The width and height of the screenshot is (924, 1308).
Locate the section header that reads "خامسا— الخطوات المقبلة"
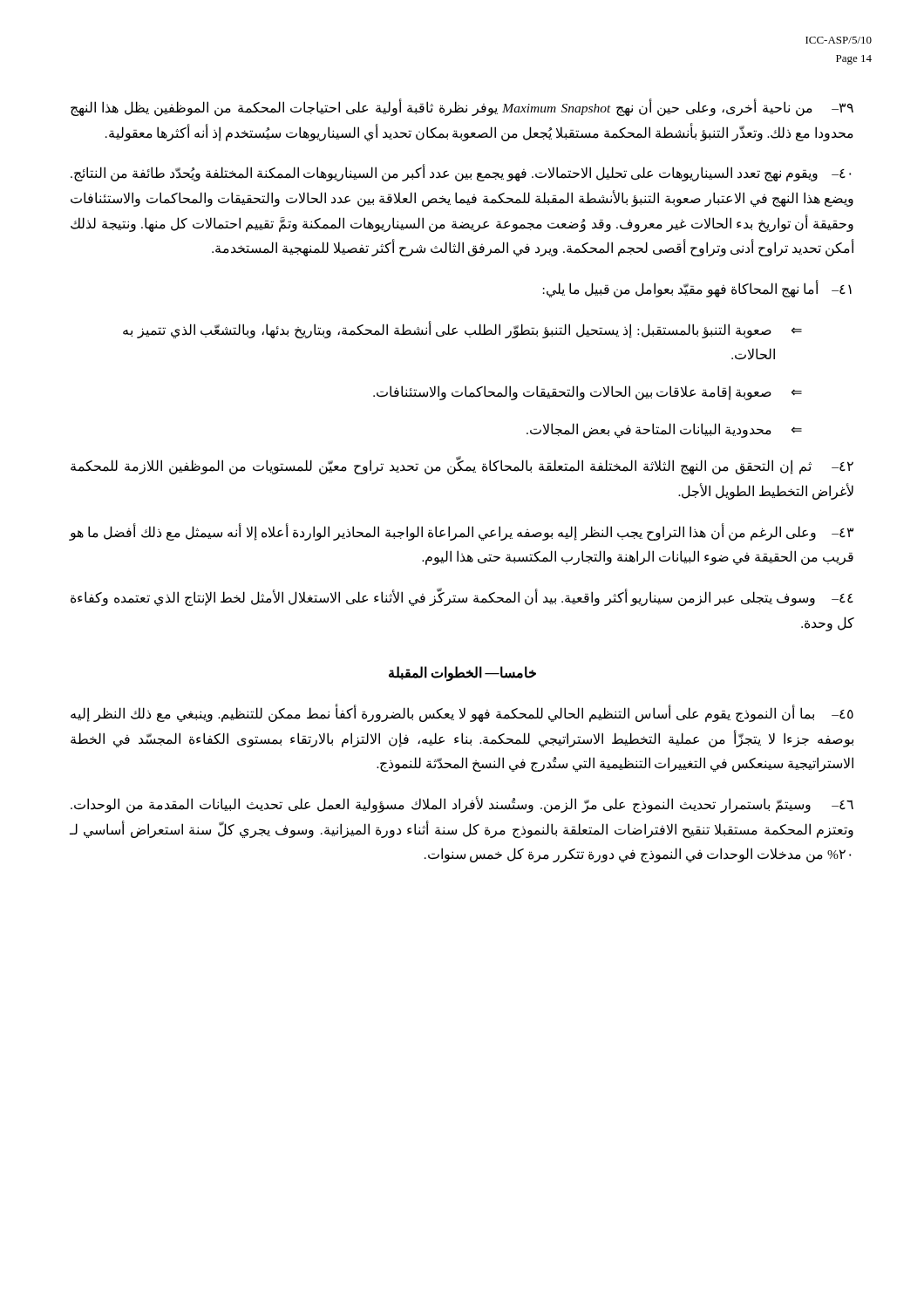point(462,673)
